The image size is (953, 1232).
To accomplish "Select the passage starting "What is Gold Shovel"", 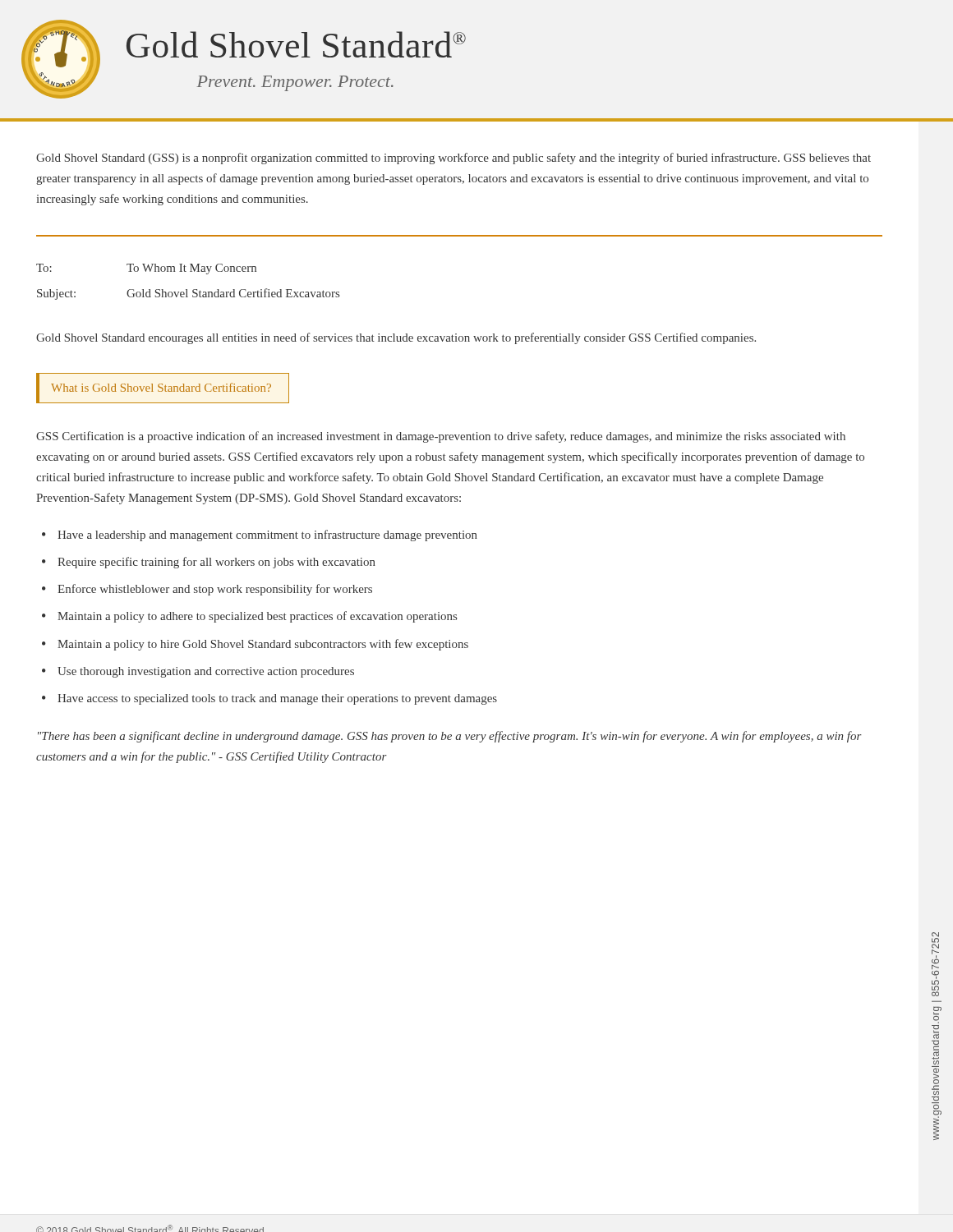I will (161, 387).
